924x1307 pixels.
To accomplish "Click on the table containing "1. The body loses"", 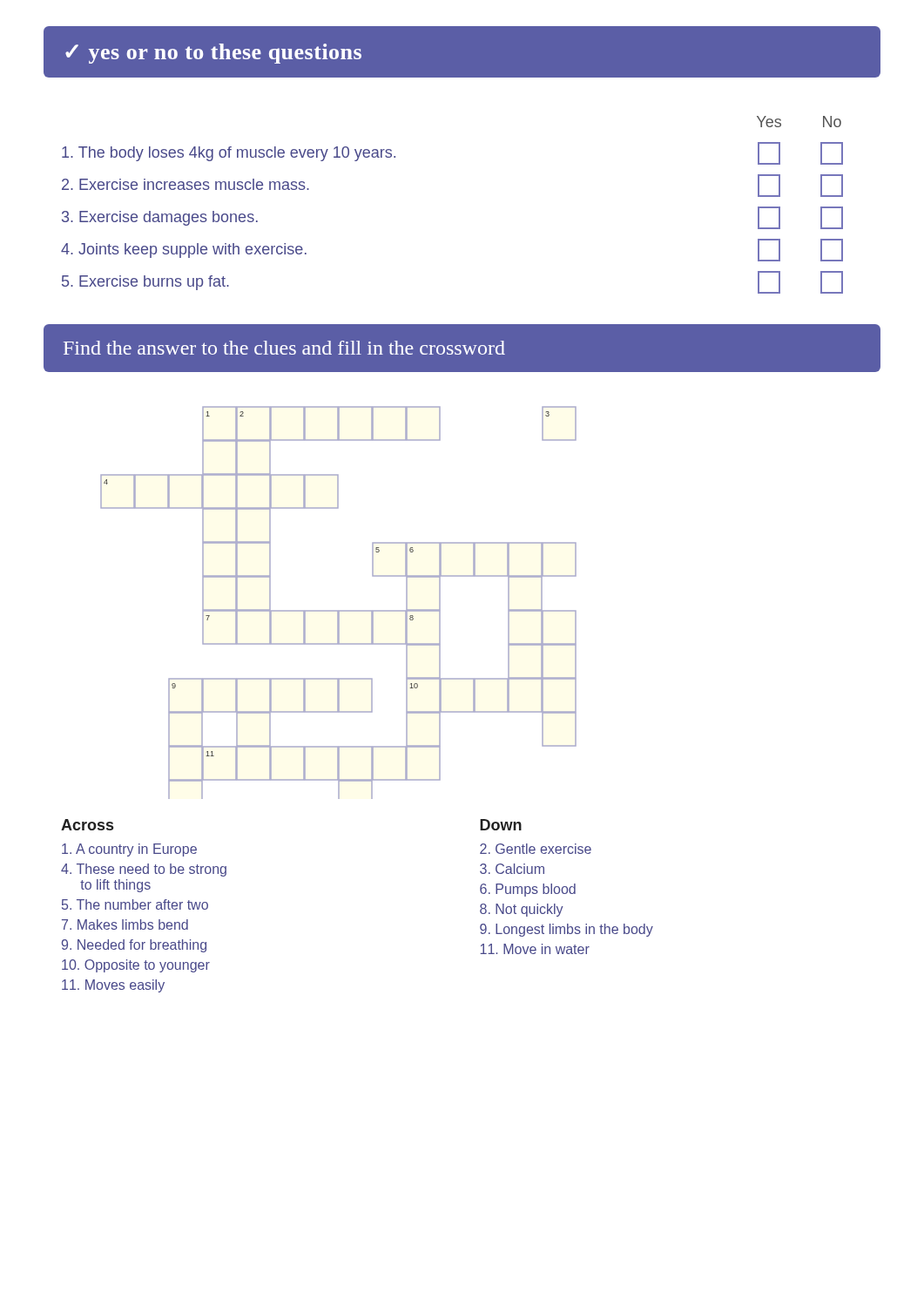I will (462, 214).
